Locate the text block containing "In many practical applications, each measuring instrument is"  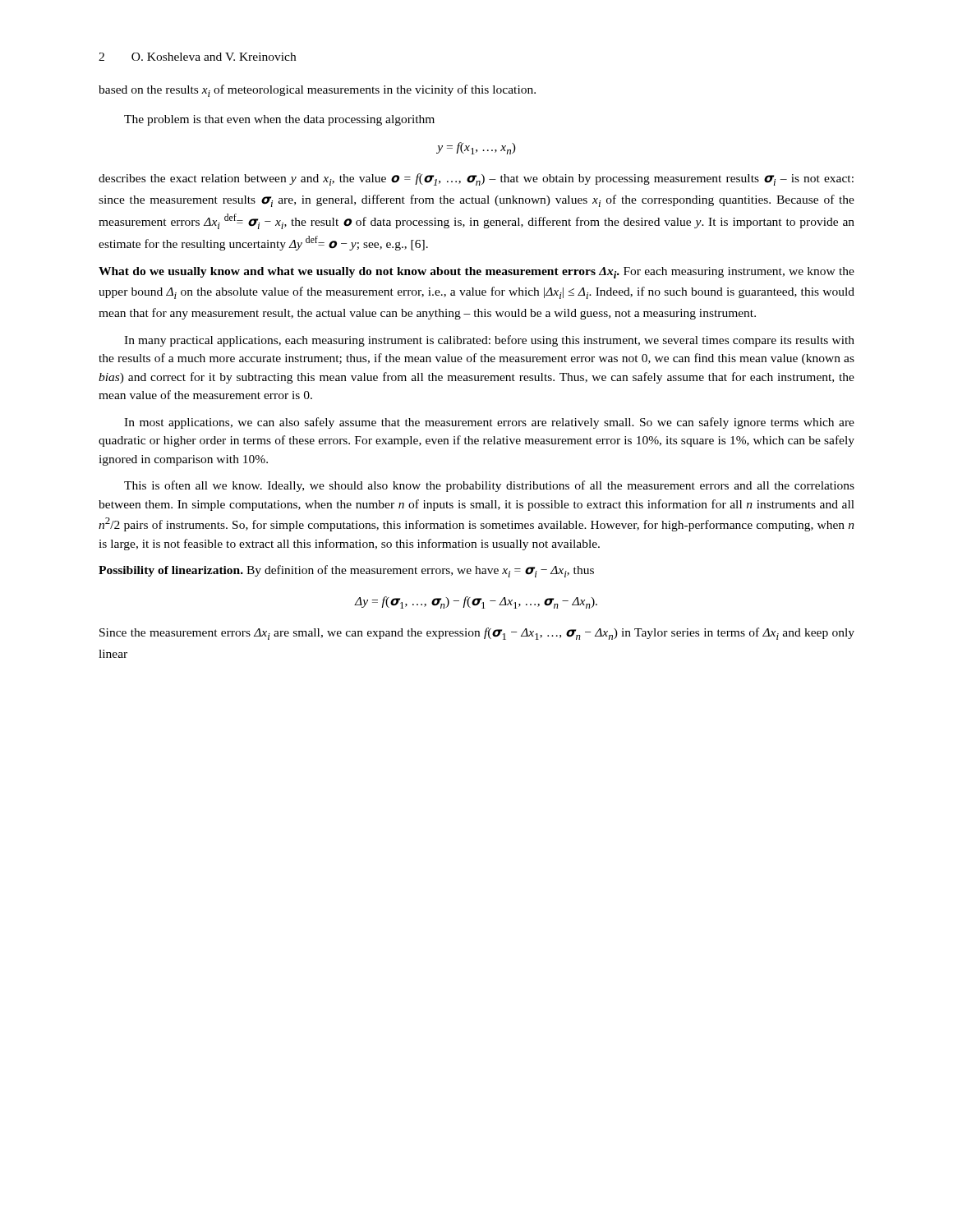tap(476, 368)
